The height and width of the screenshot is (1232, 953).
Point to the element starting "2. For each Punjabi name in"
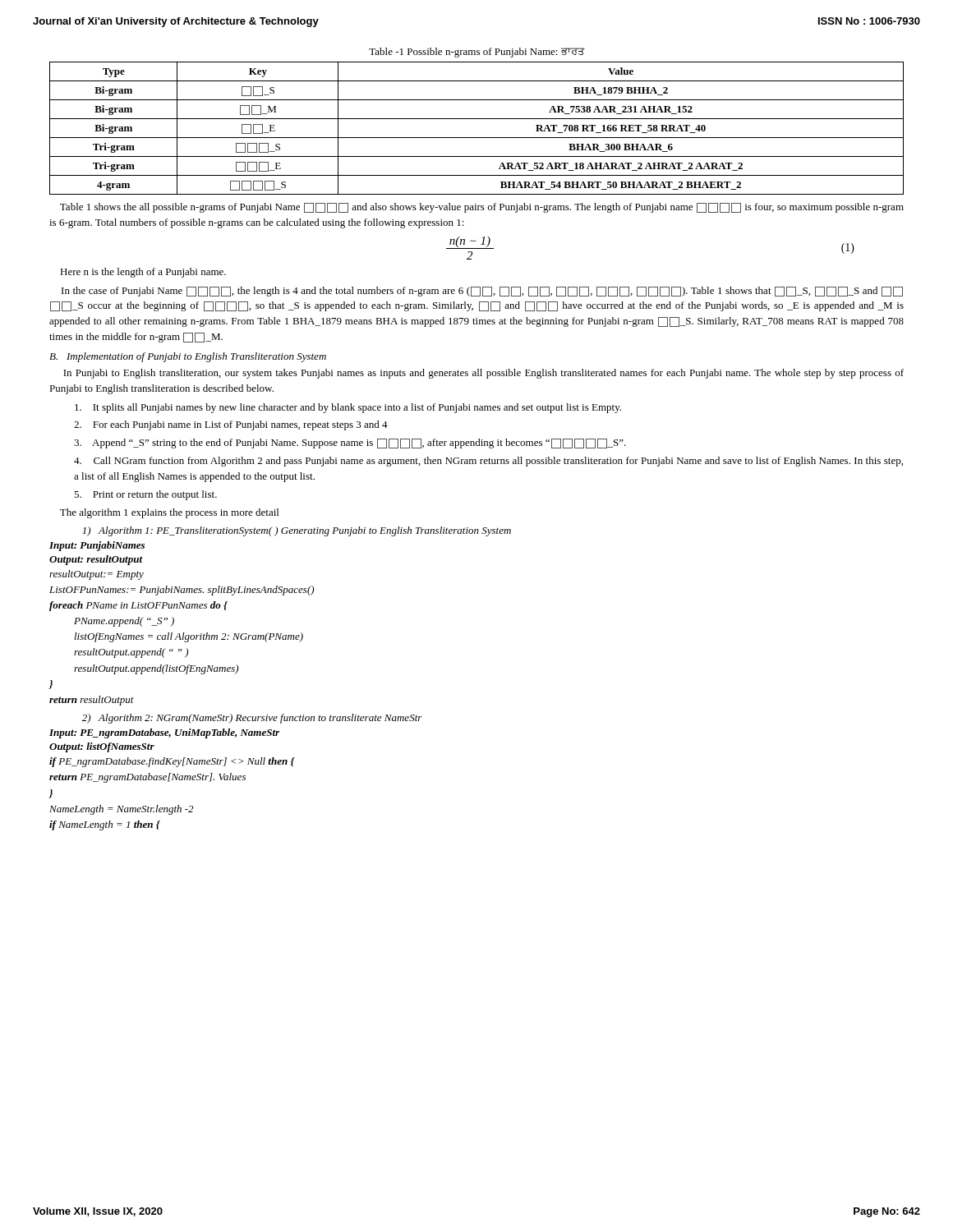coord(231,425)
